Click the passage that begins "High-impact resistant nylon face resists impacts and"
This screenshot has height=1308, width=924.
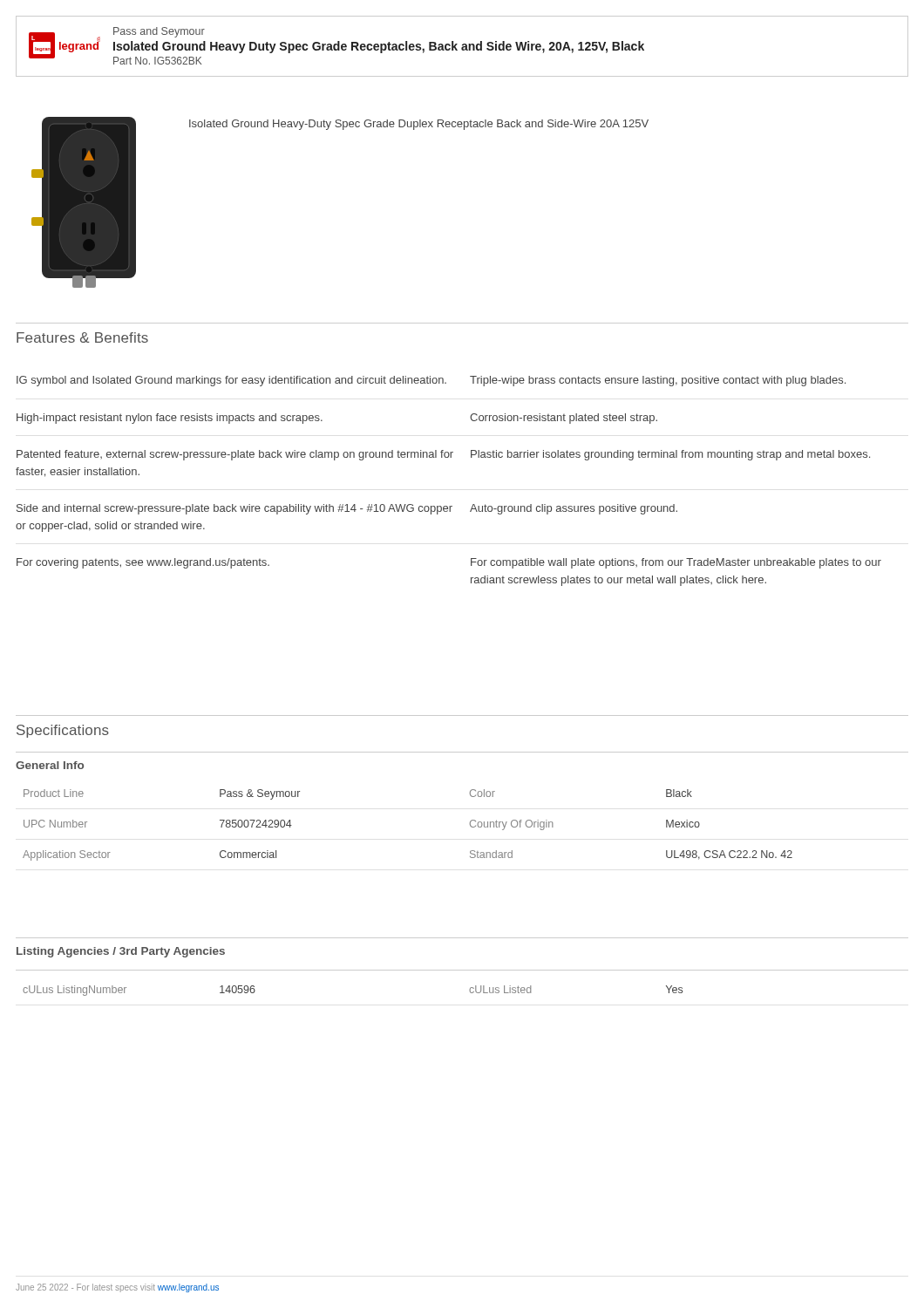coord(169,417)
